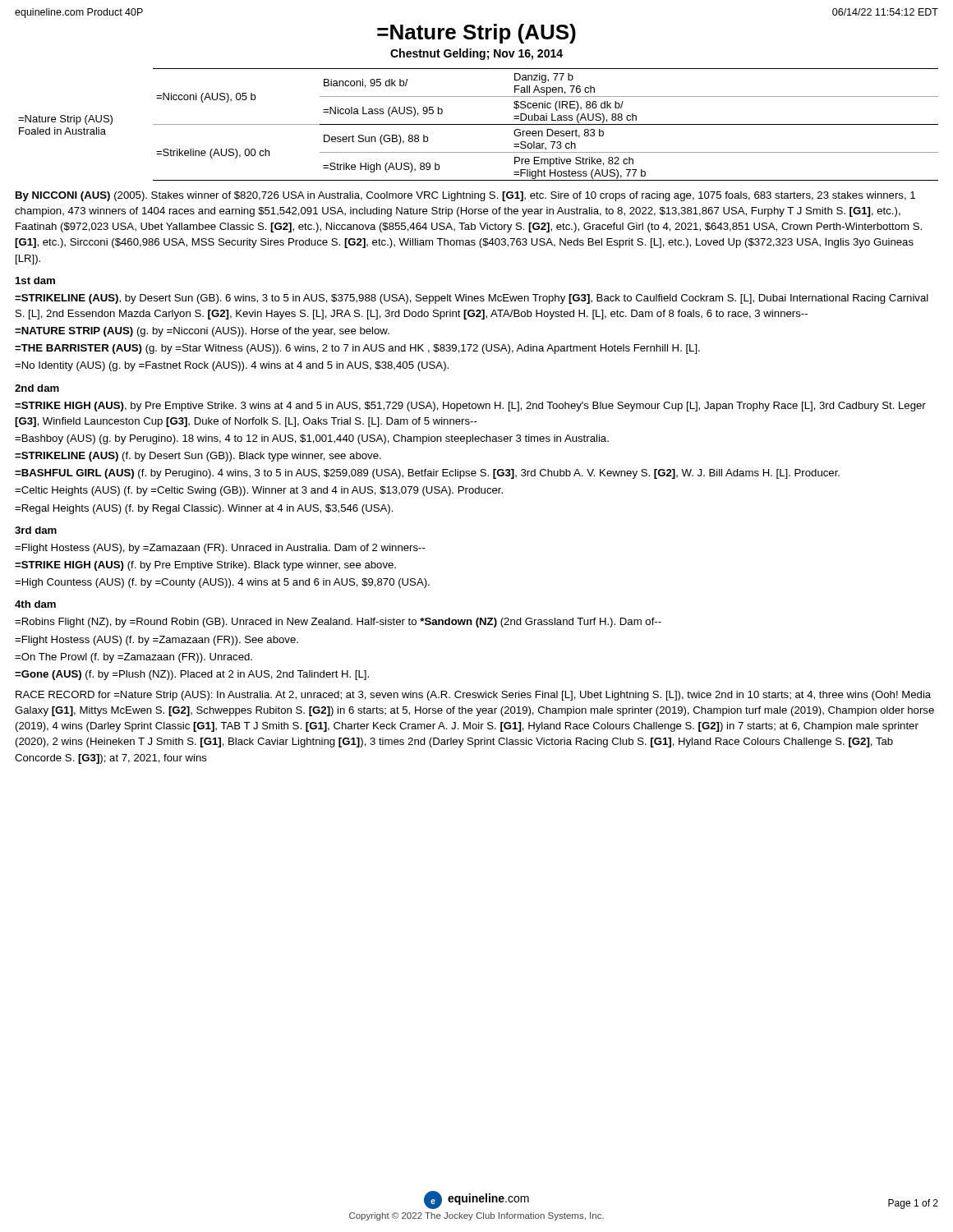Select the section header that says "3rd dam"

pyautogui.click(x=36, y=530)
